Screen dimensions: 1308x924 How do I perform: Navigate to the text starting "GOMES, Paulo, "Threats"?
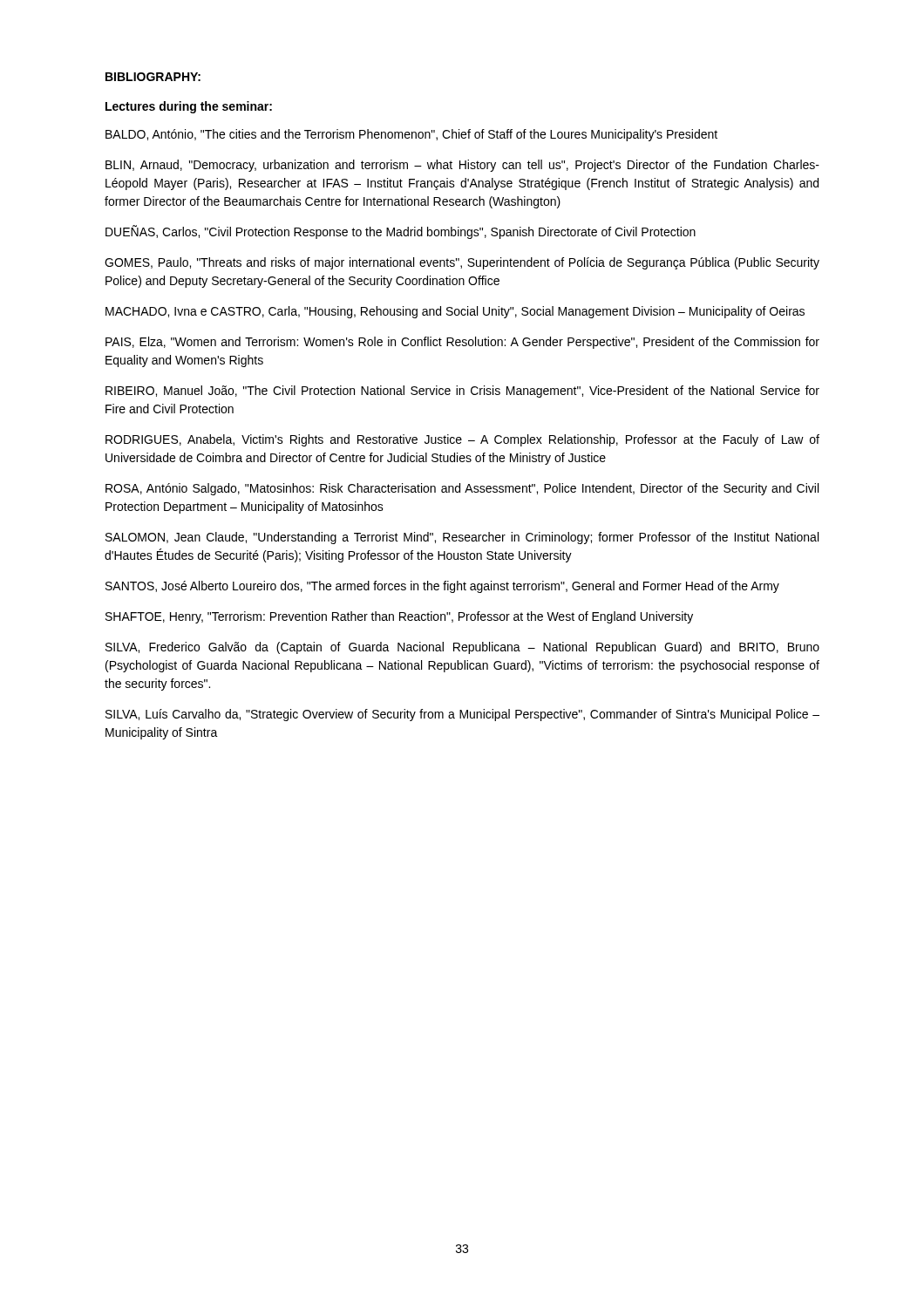click(462, 272)
